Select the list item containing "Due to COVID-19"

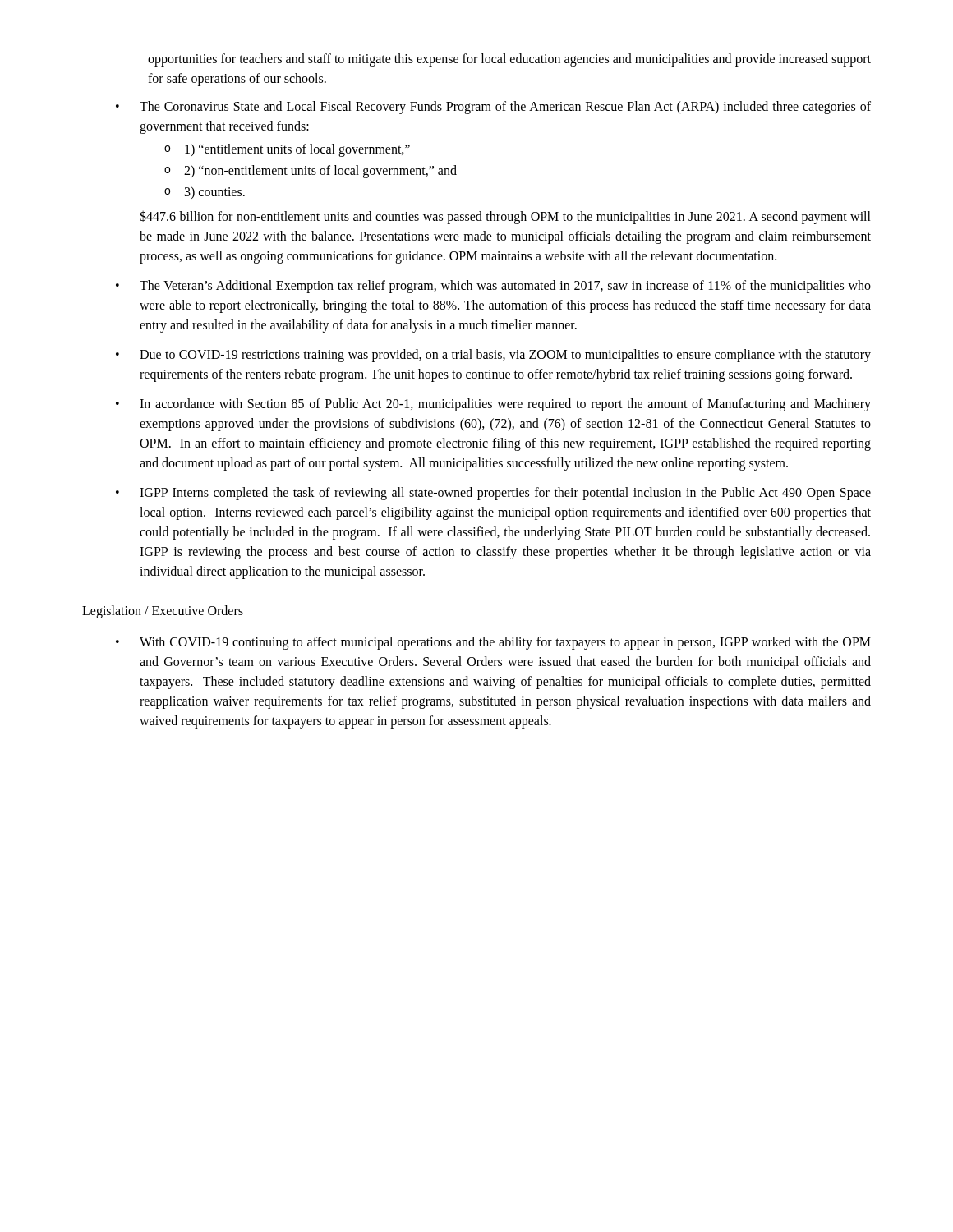pyautogui.click(x=505, y=364)
